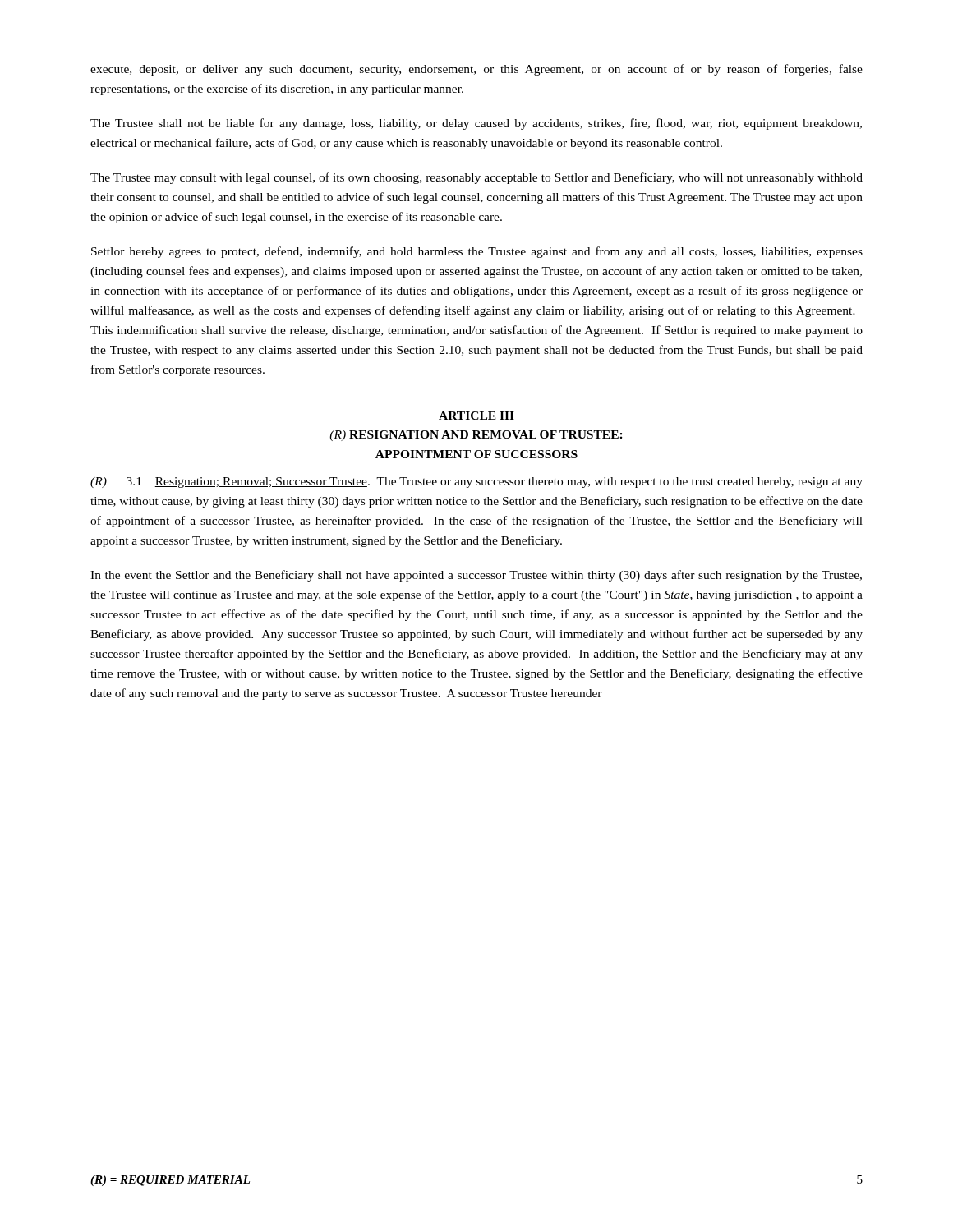Find the element starting "execute, deposit, or"
This screenshot has width=953, height=1232.
tap(476, 78)
